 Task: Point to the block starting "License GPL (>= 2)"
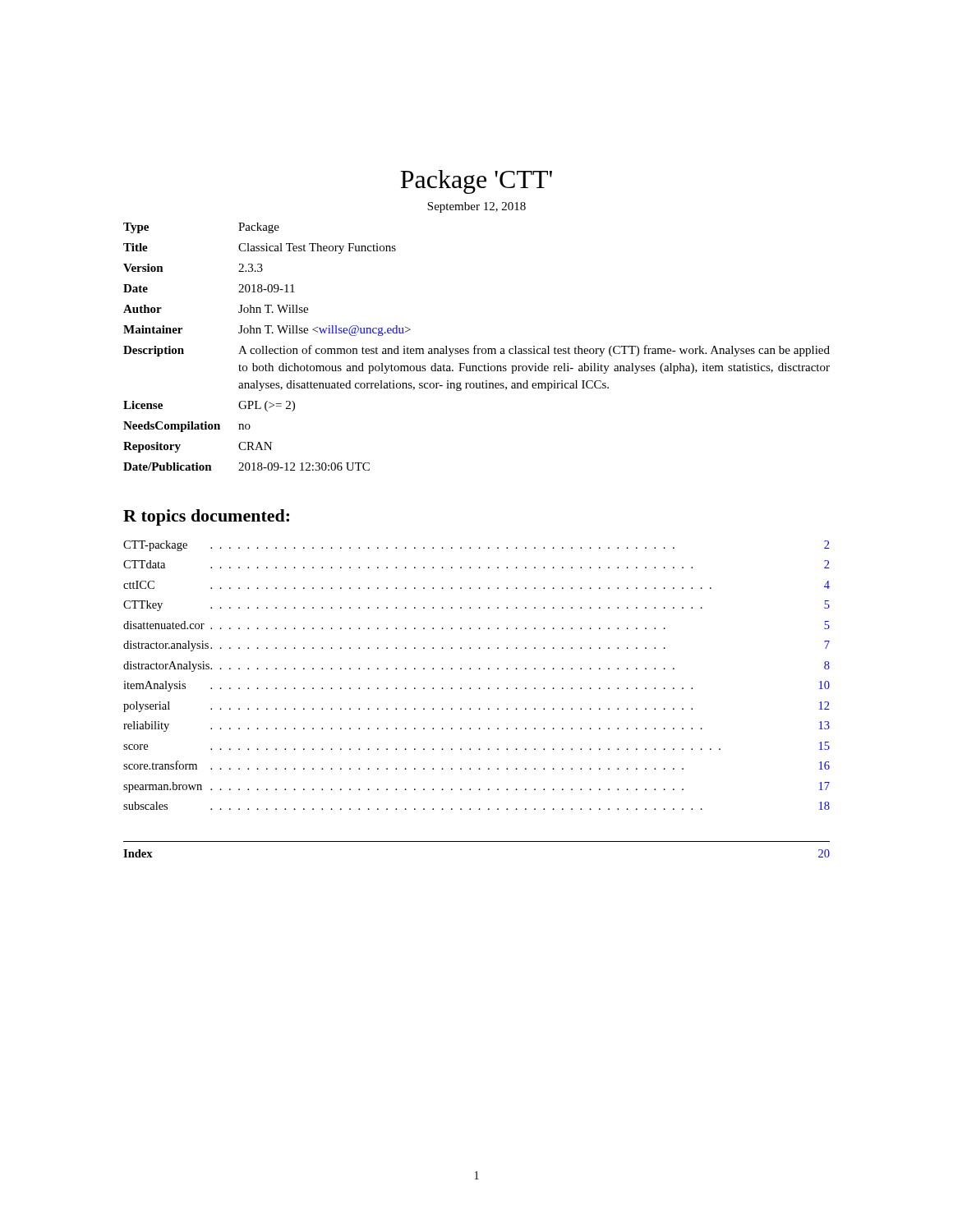[134, 406]
